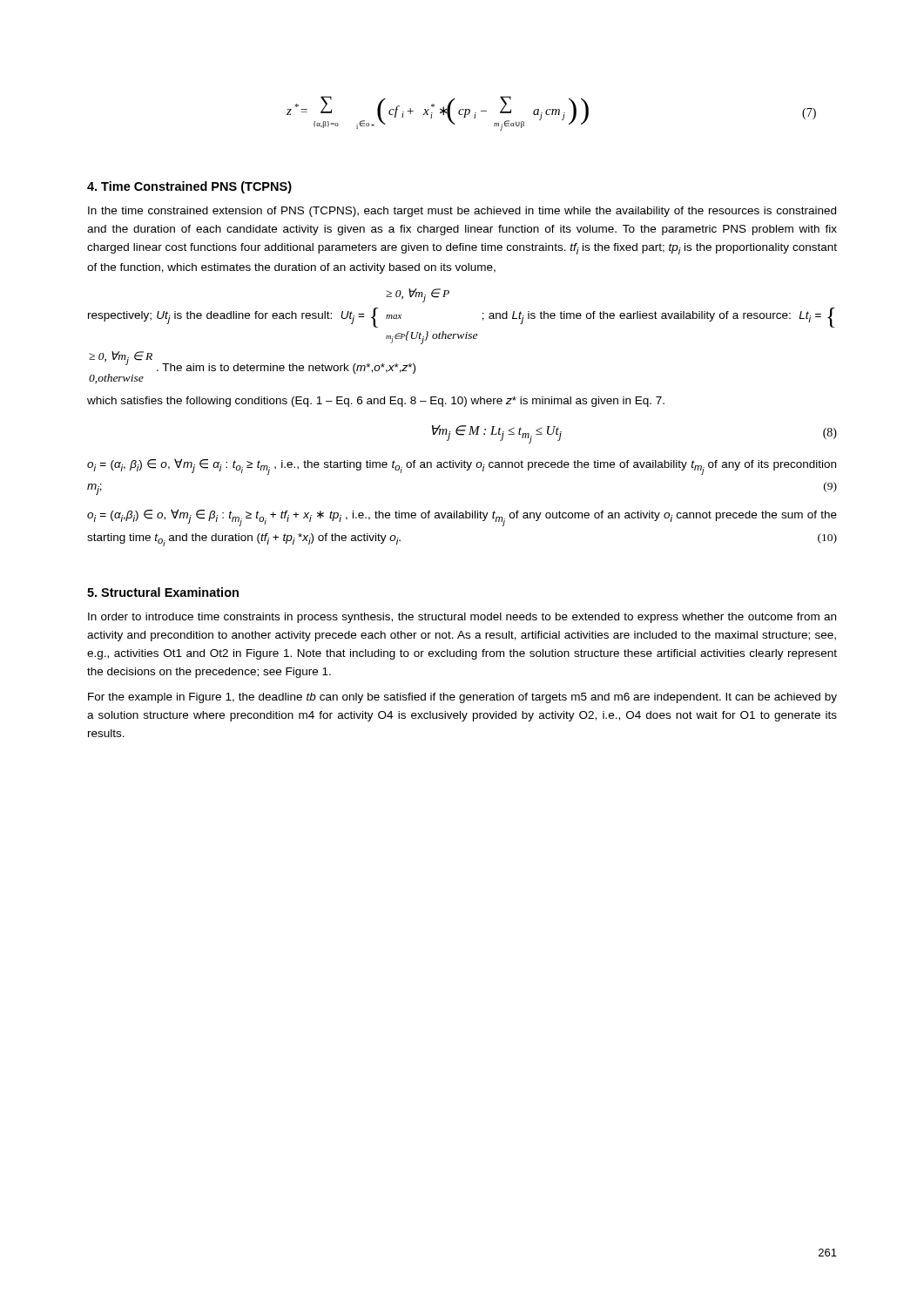Locate the text block containing "respectively; Utj is the"
This screenshot has height=1307, width=924.
tap(462, 334)
